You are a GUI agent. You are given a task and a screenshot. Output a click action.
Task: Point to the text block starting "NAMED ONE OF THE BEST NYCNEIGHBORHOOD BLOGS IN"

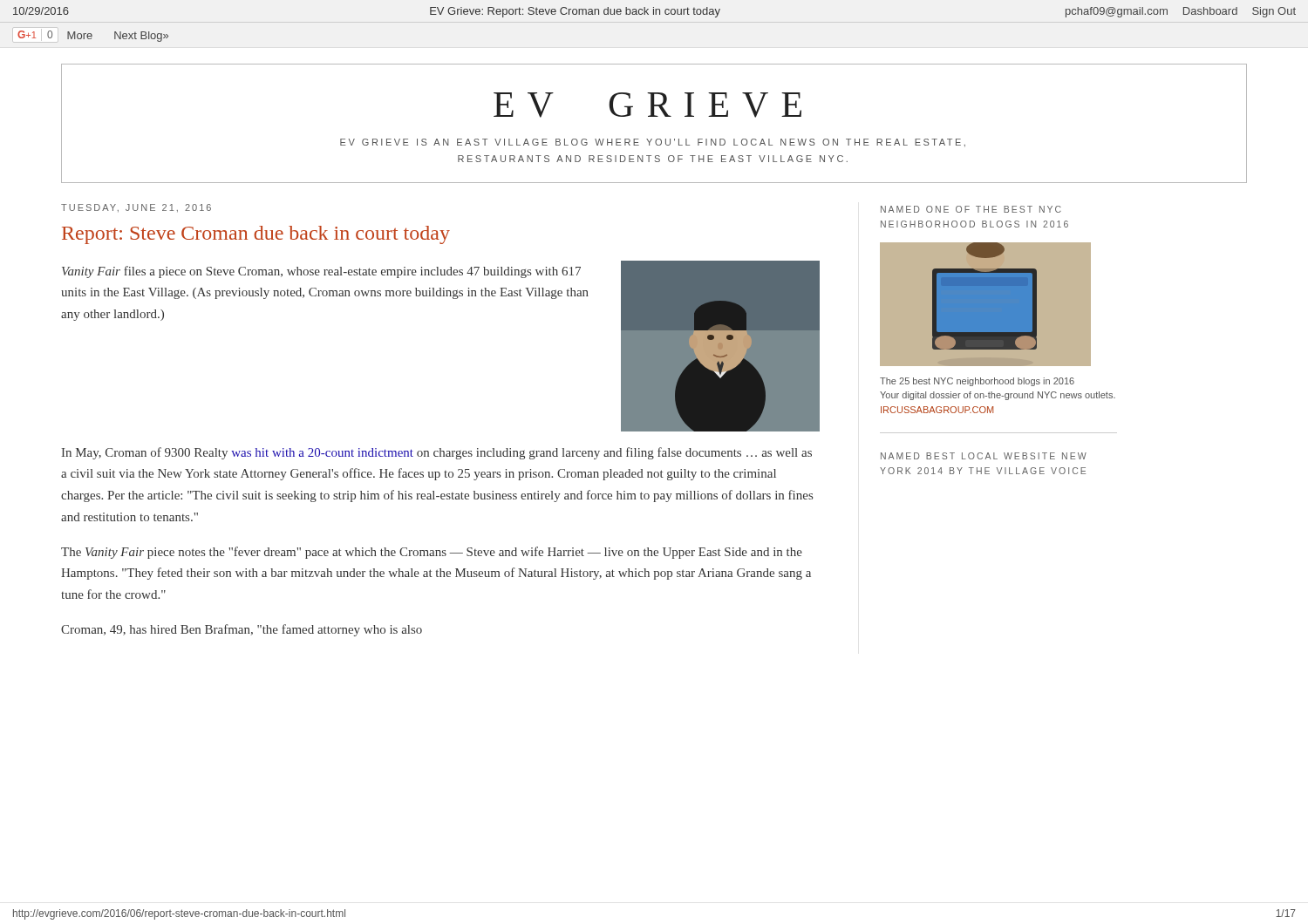pos(975,217)
